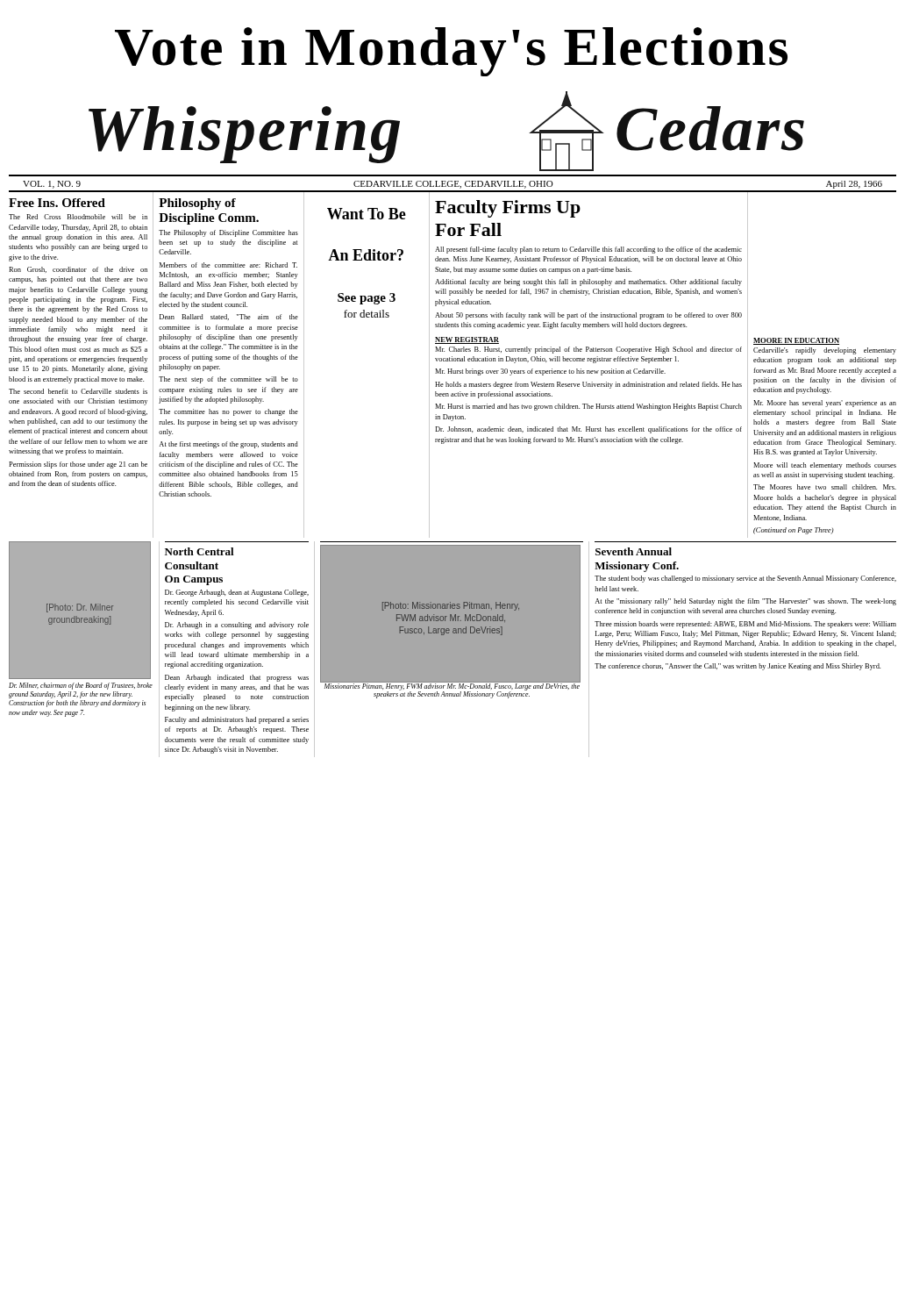
Task: Locate the block of text that opens with "The Philosophy of Discipline Committee has been"
Action: tap(228, 364)
